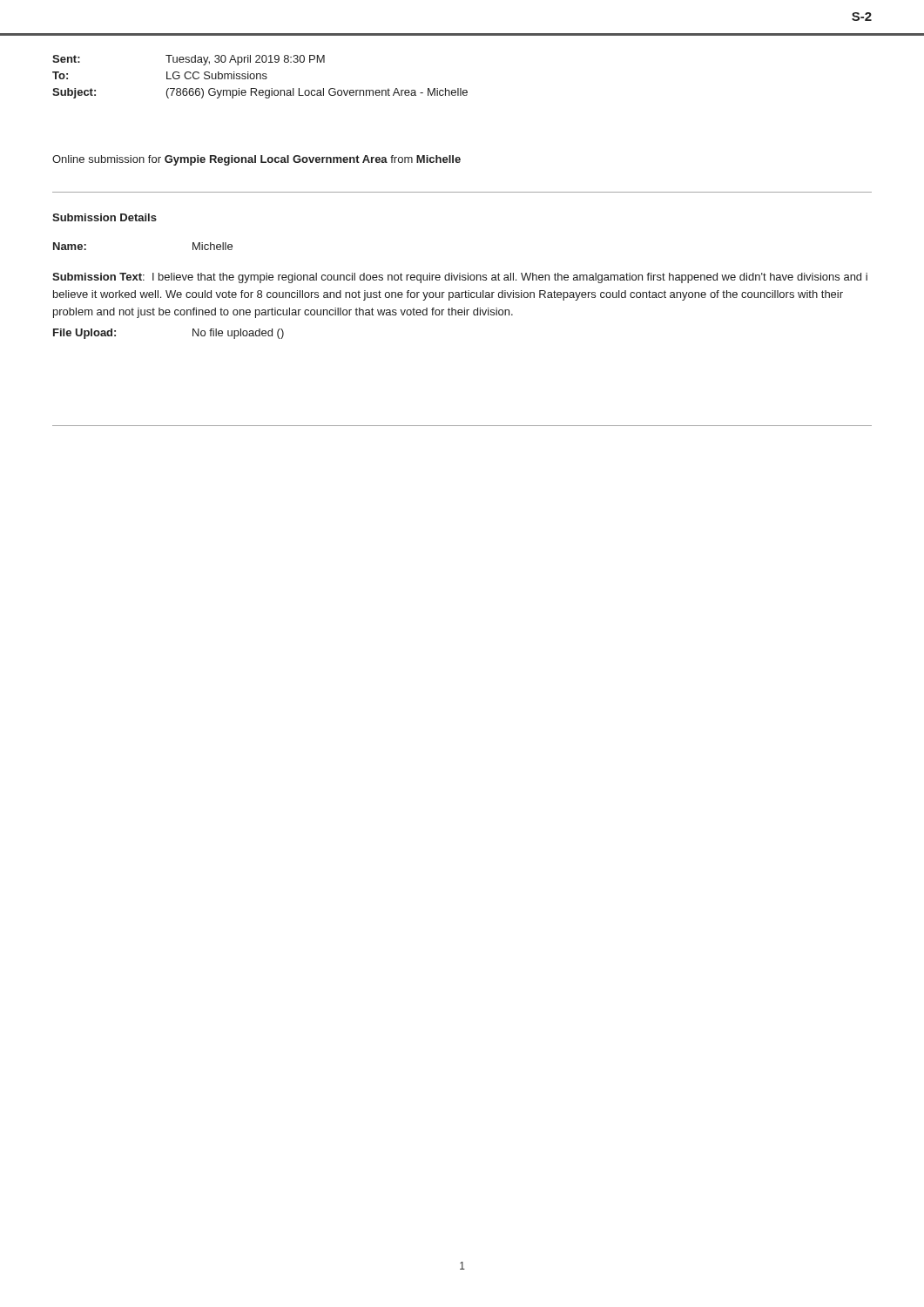Select the table

pos(462,75)
